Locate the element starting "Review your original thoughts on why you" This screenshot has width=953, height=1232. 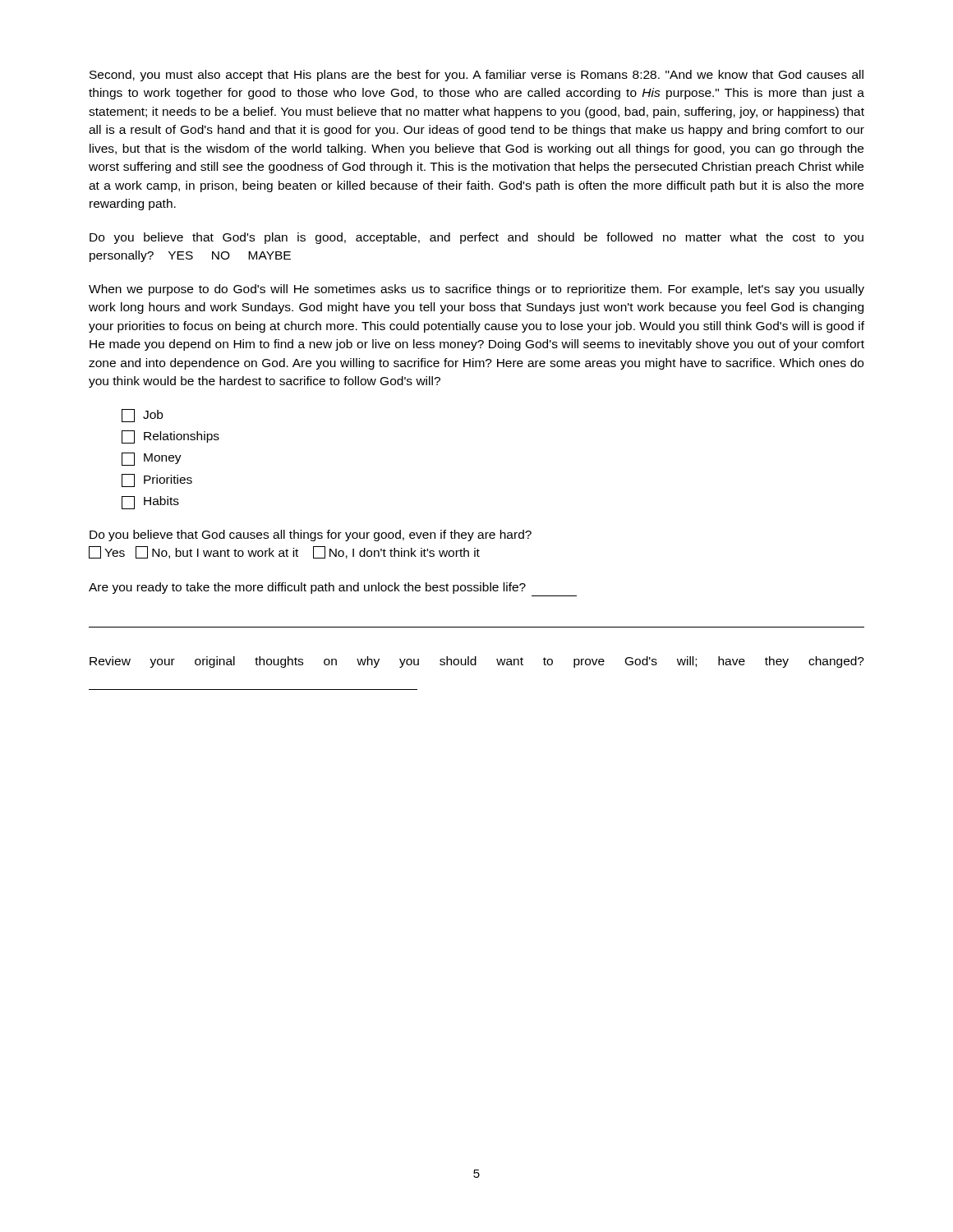tap(476, 672)
